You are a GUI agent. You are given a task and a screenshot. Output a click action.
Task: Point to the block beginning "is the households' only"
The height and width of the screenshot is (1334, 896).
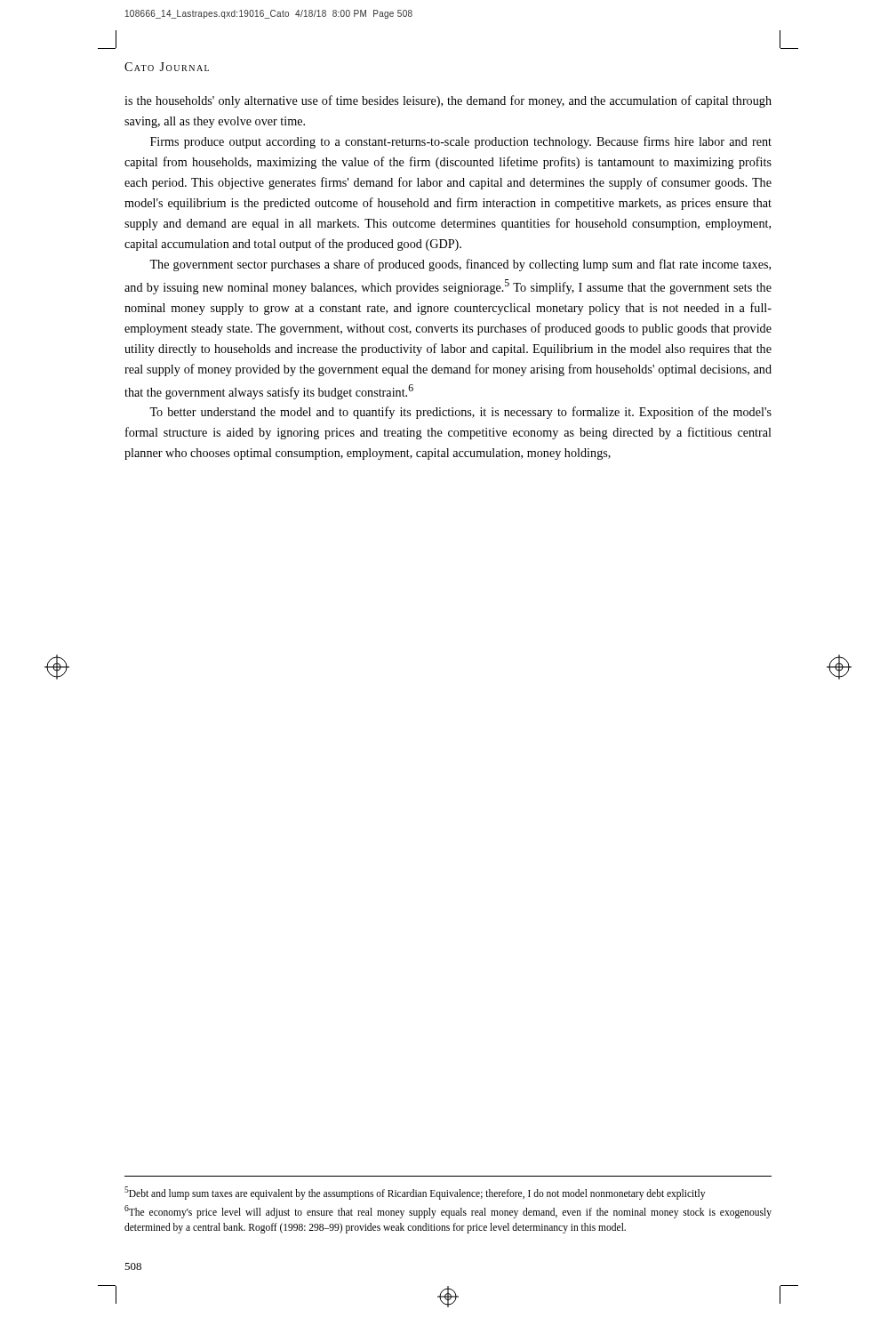448,277
